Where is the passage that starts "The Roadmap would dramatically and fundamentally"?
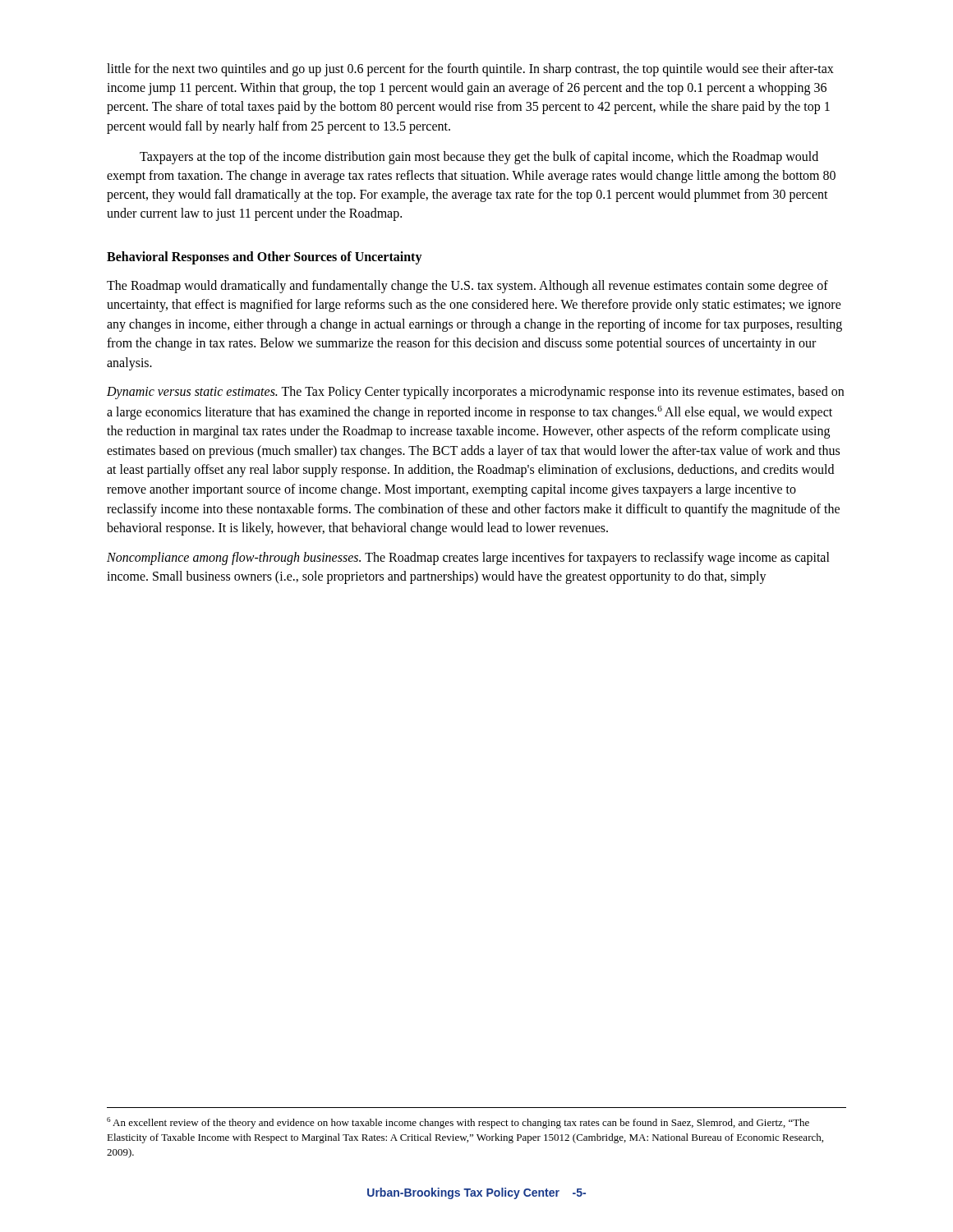Viewport: 953px width, 1232px height. pyautogui.click(x=475, y=324)
